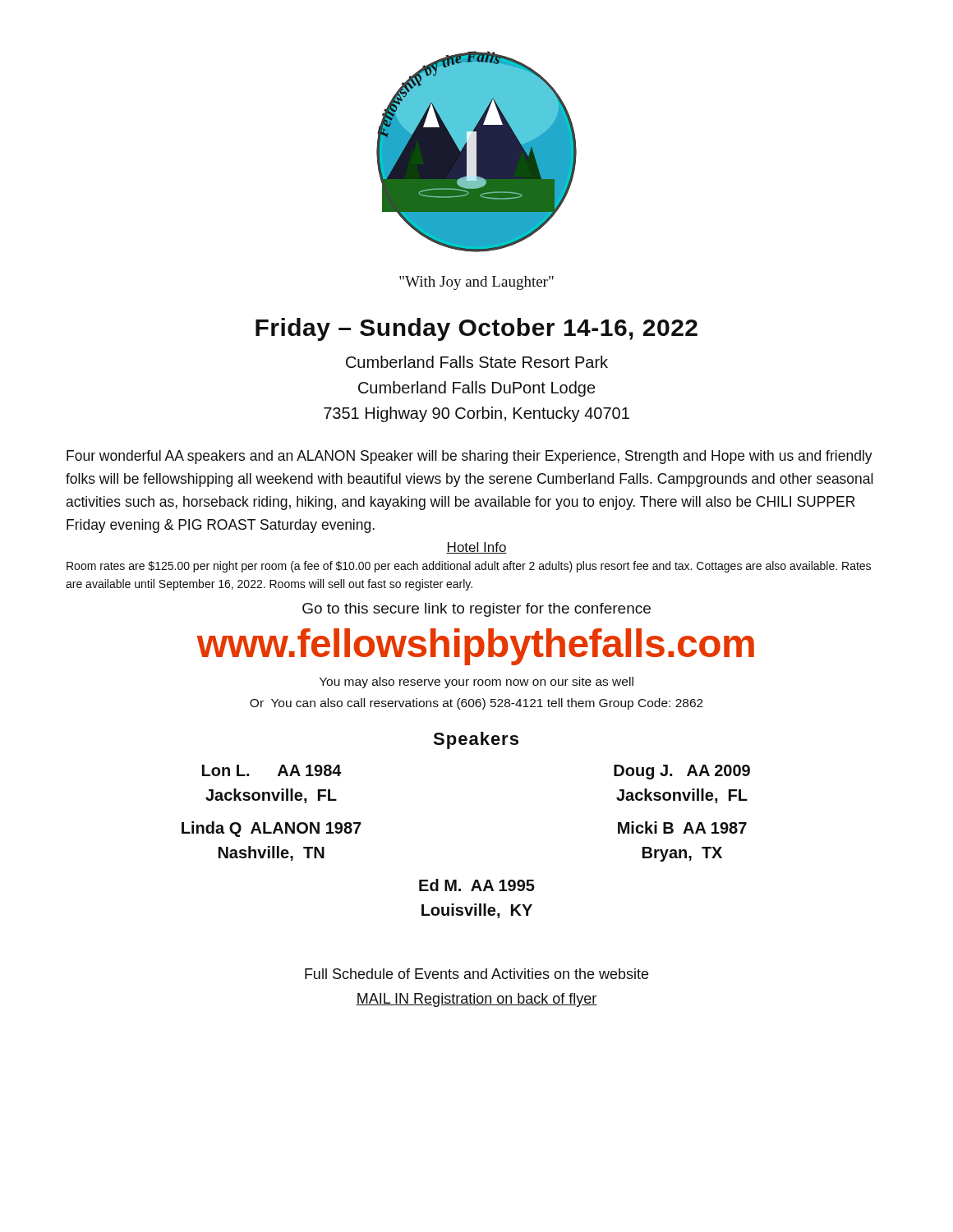This screenshot has width=953, height=1232.
Task: Where does it say "Friday – Sunday October 14-16, 2022"?
Action: [476, 327]
